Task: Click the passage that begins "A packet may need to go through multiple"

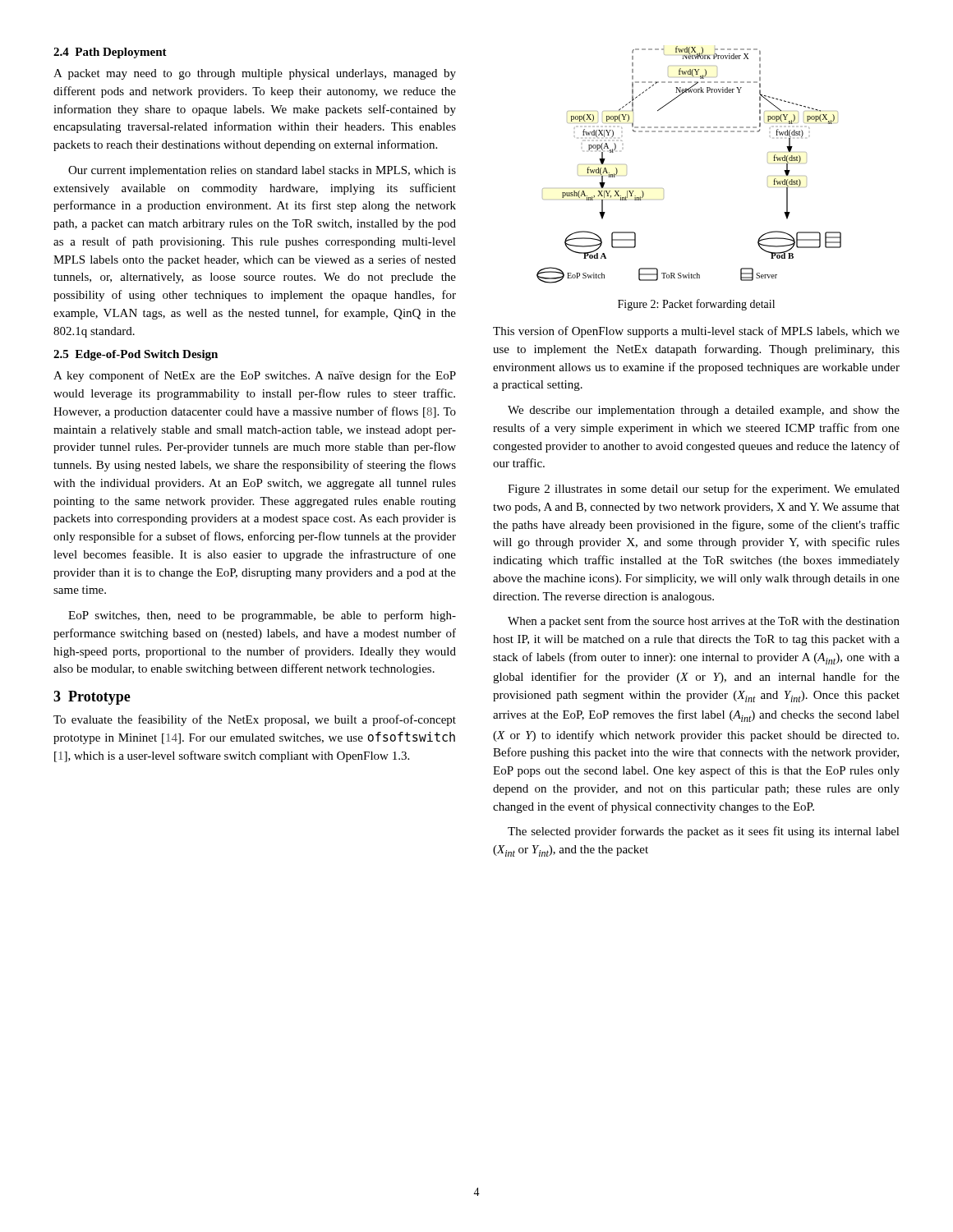Action: coord(255,110)
